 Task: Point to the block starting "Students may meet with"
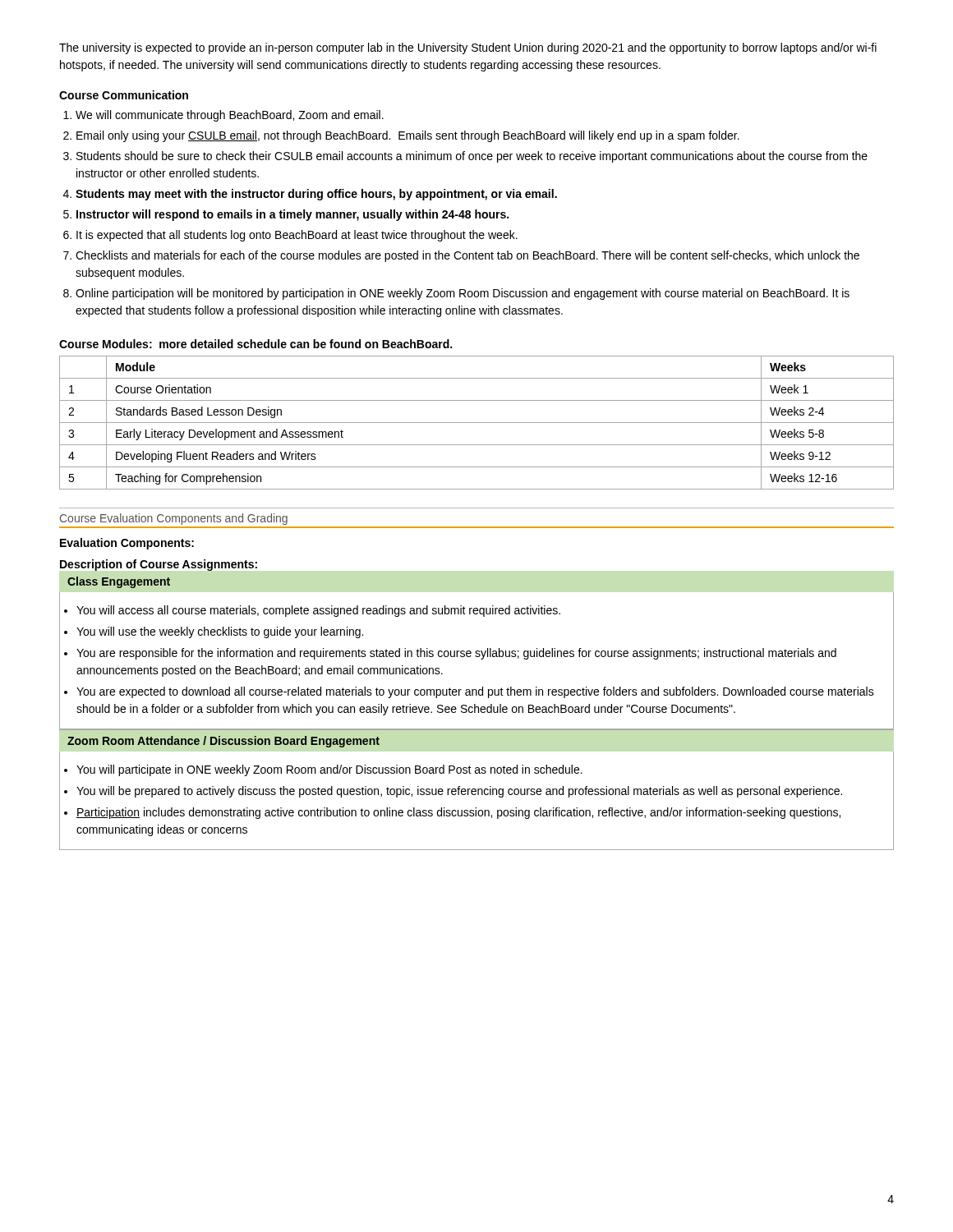tap(485, 194)
